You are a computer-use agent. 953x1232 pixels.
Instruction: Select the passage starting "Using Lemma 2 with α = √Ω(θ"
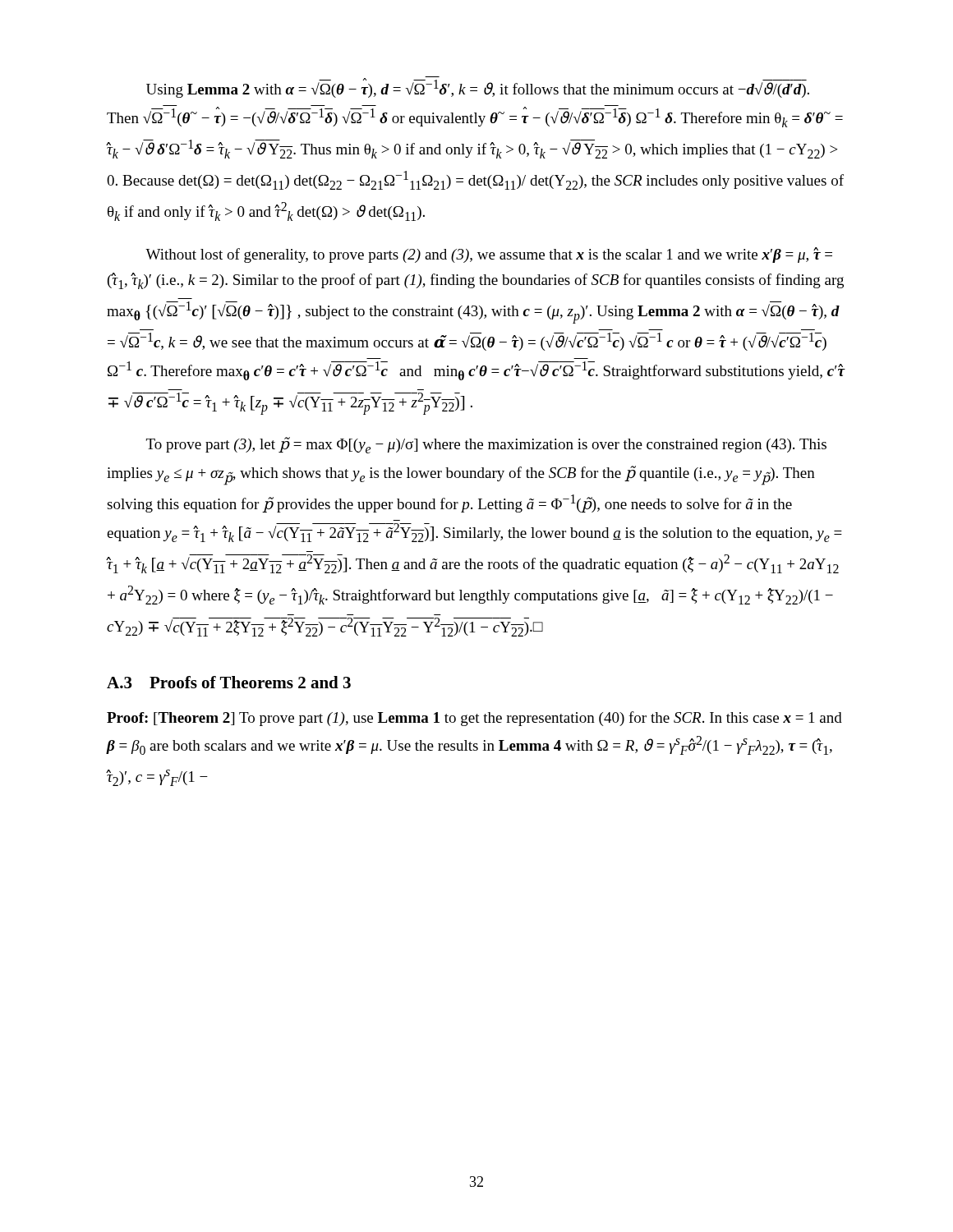coord(475,151)
